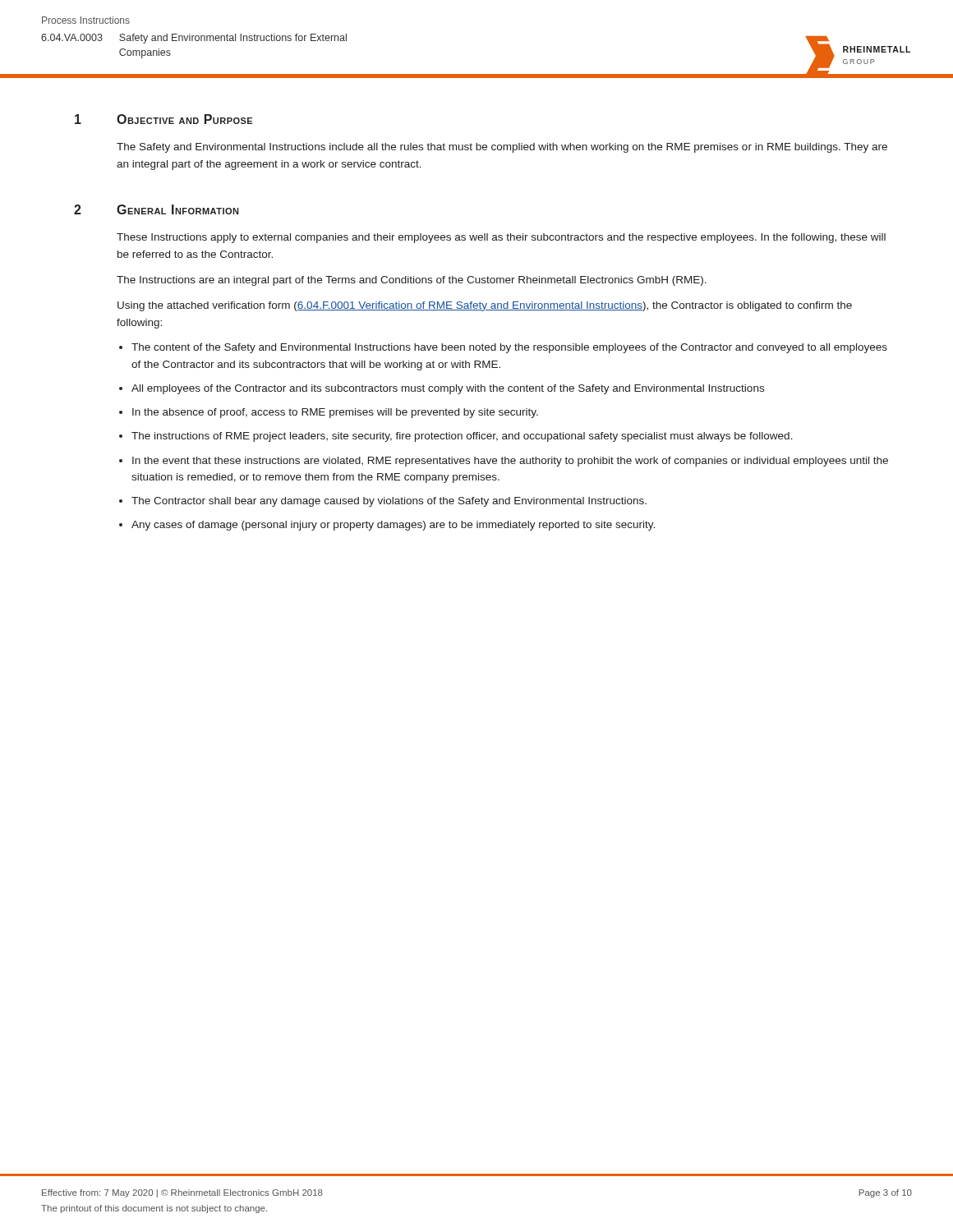Screen dimensions: 1232x953
Task: Locate the region starting "Using the attached"
Action: (x=484, y=313)
